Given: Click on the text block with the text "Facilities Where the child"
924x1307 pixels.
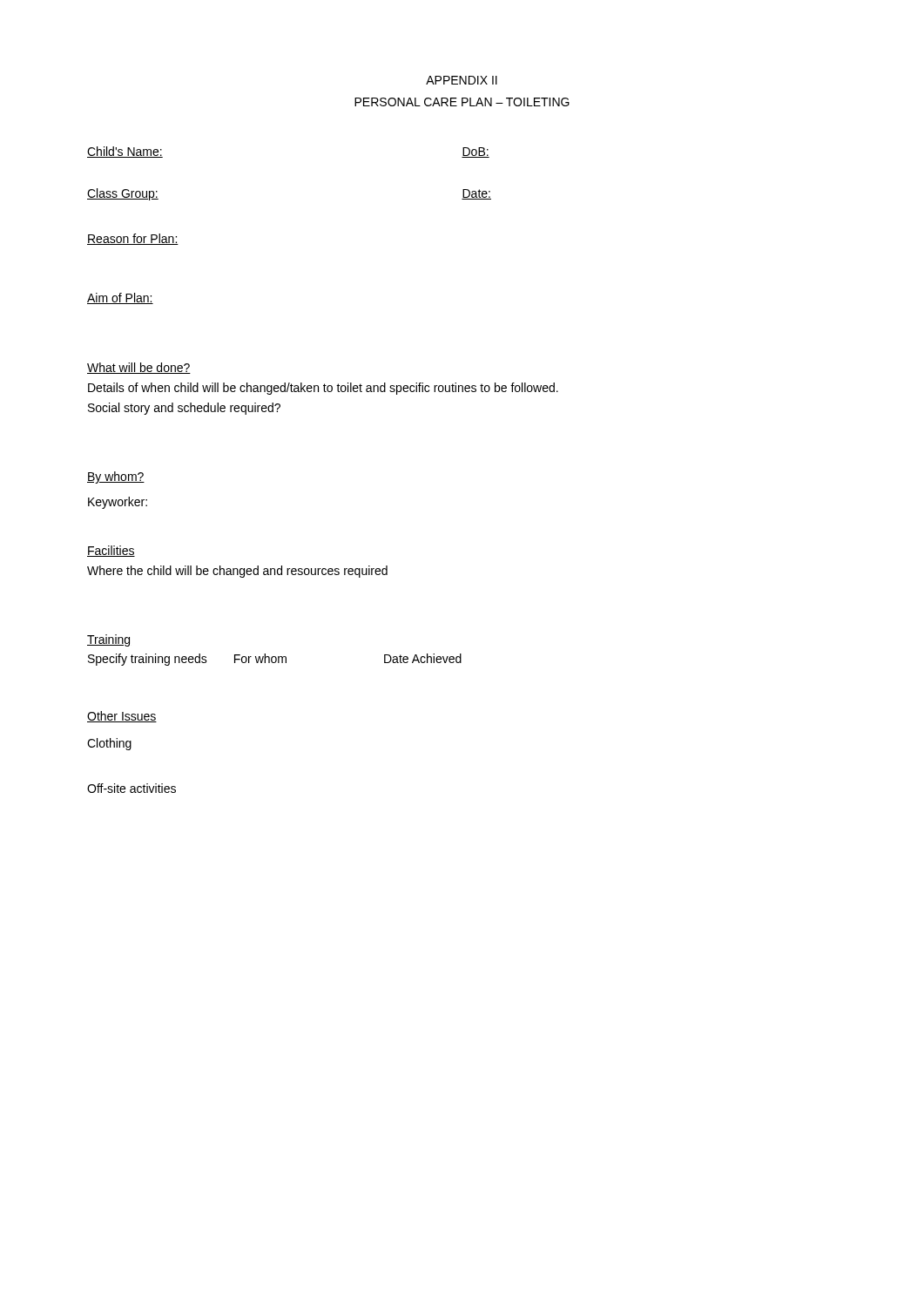Looking at the screenshot, I should click(x=111, y=551).
